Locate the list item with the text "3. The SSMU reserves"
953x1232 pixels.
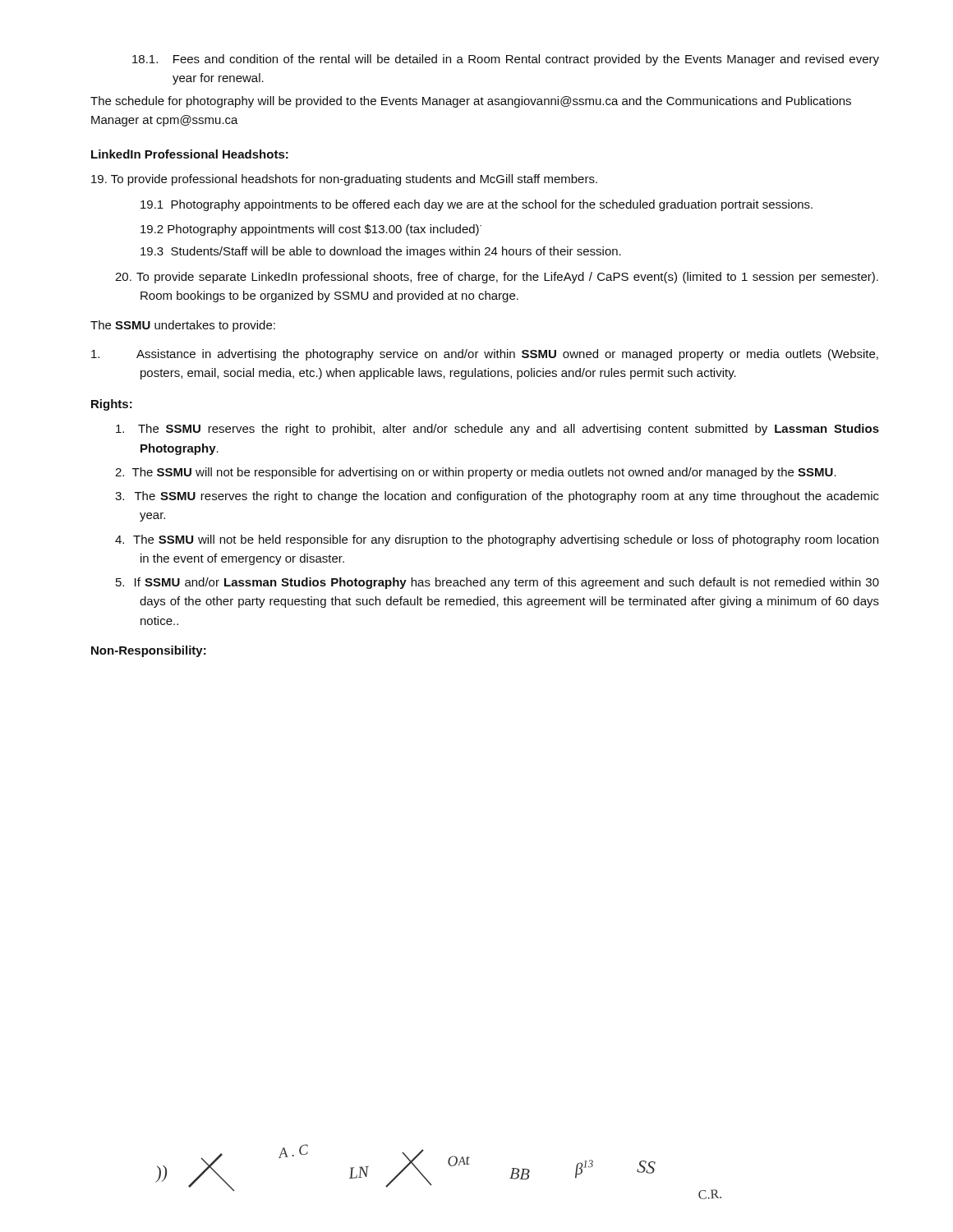coord(497,505)
